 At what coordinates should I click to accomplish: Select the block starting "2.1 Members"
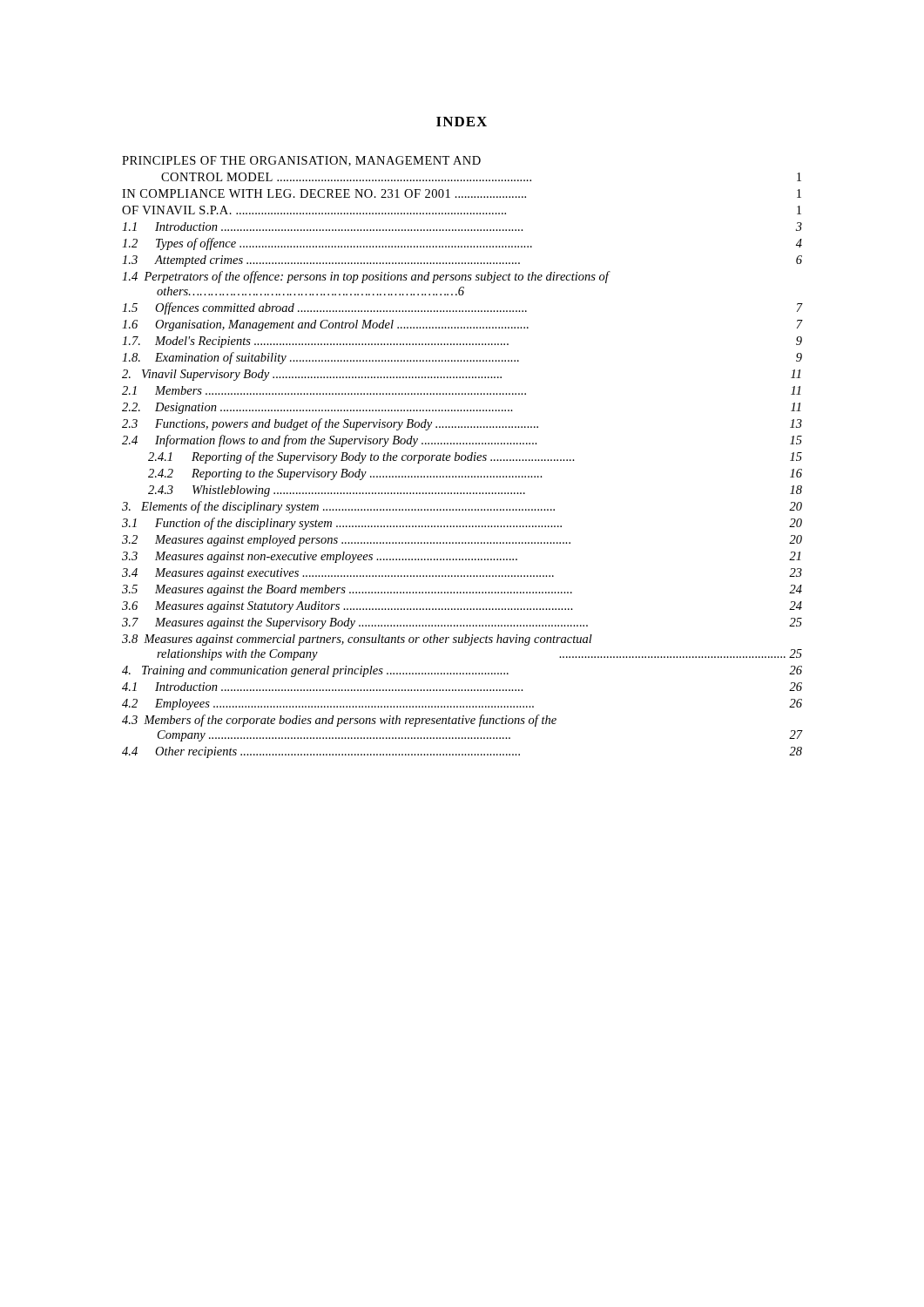pos(462,391)
